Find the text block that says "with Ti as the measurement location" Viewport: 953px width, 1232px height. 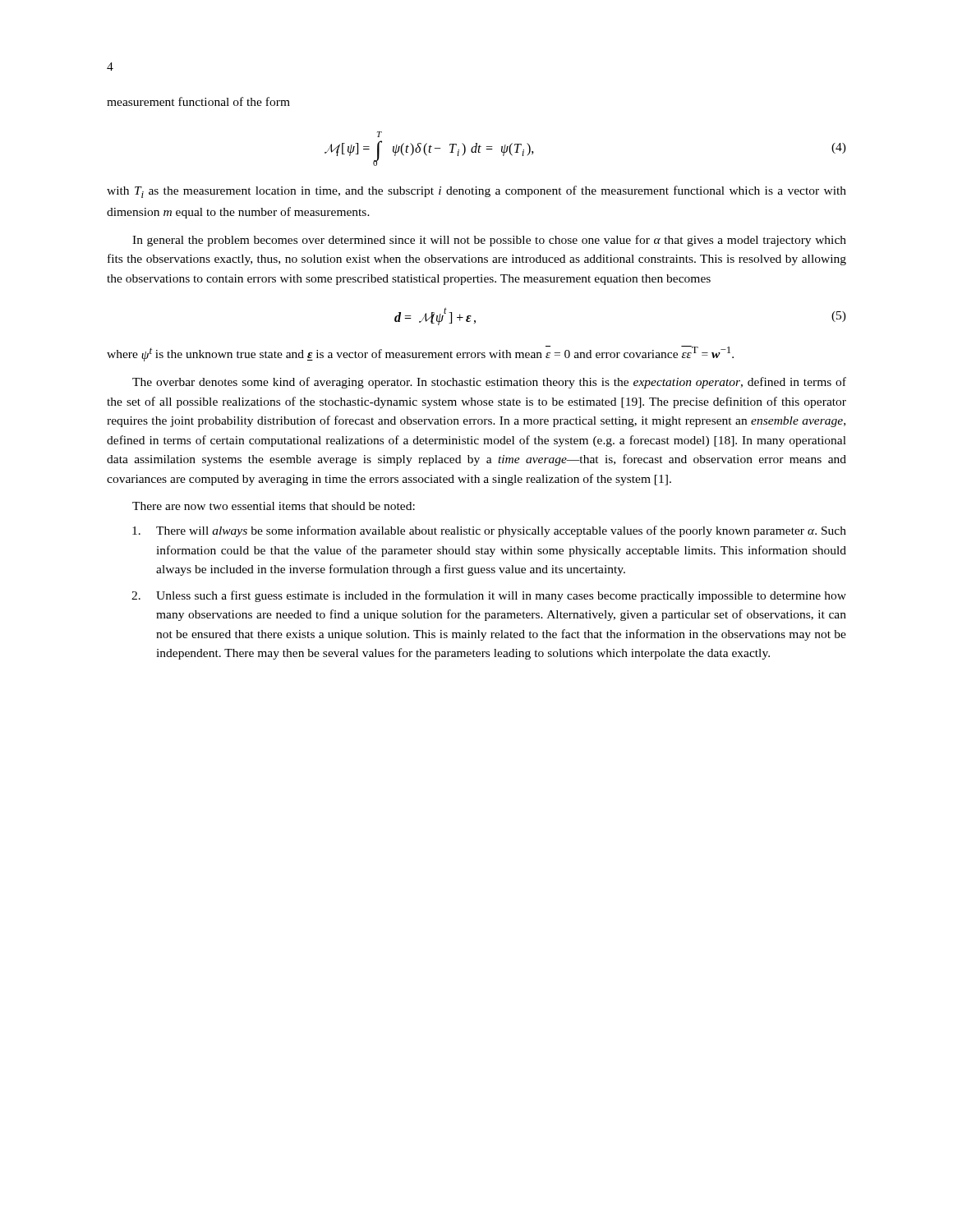coord(476,201)
